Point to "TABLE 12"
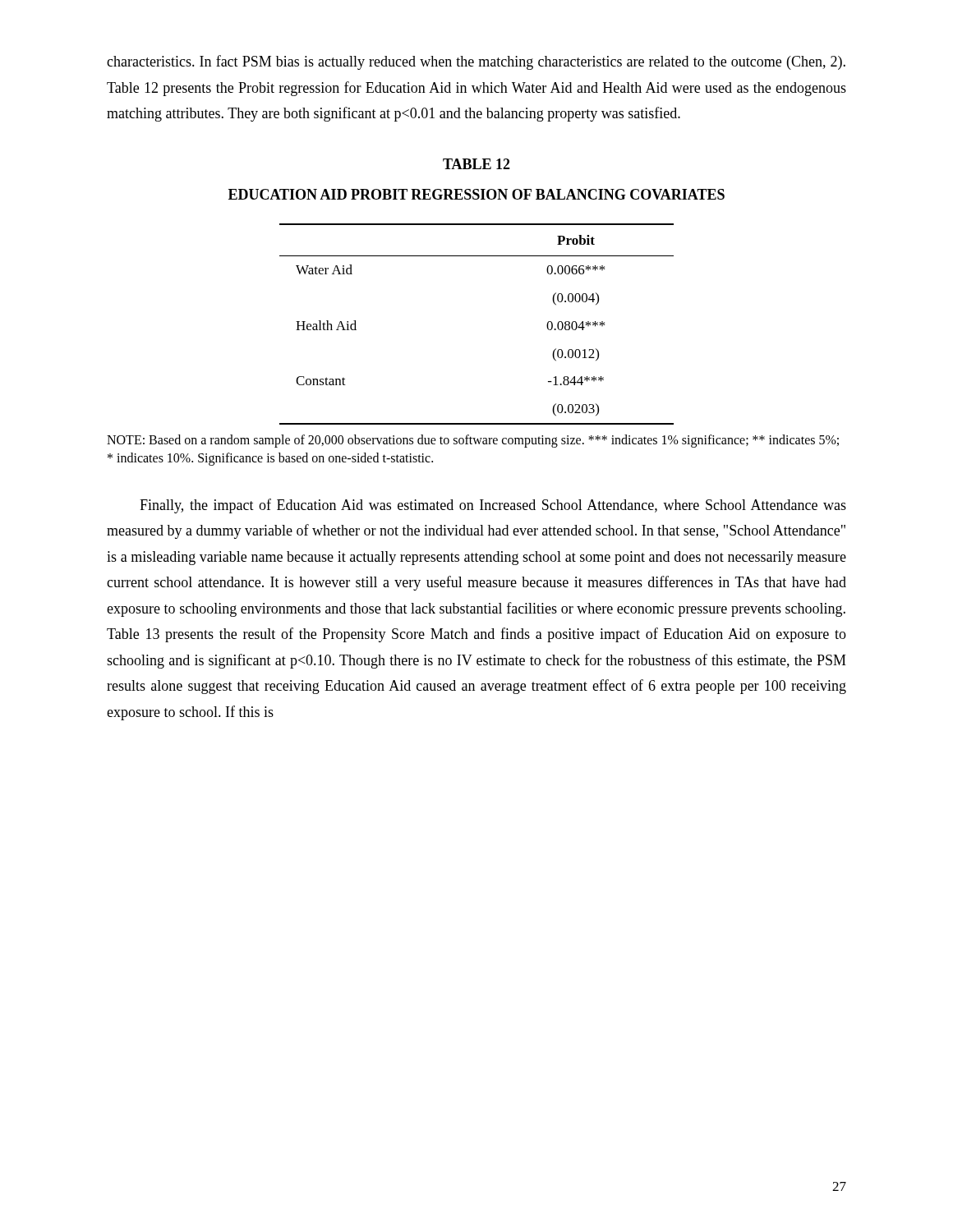Viewport: 953px width, 1232px height. pyautogui.click(x=476, y=164)
